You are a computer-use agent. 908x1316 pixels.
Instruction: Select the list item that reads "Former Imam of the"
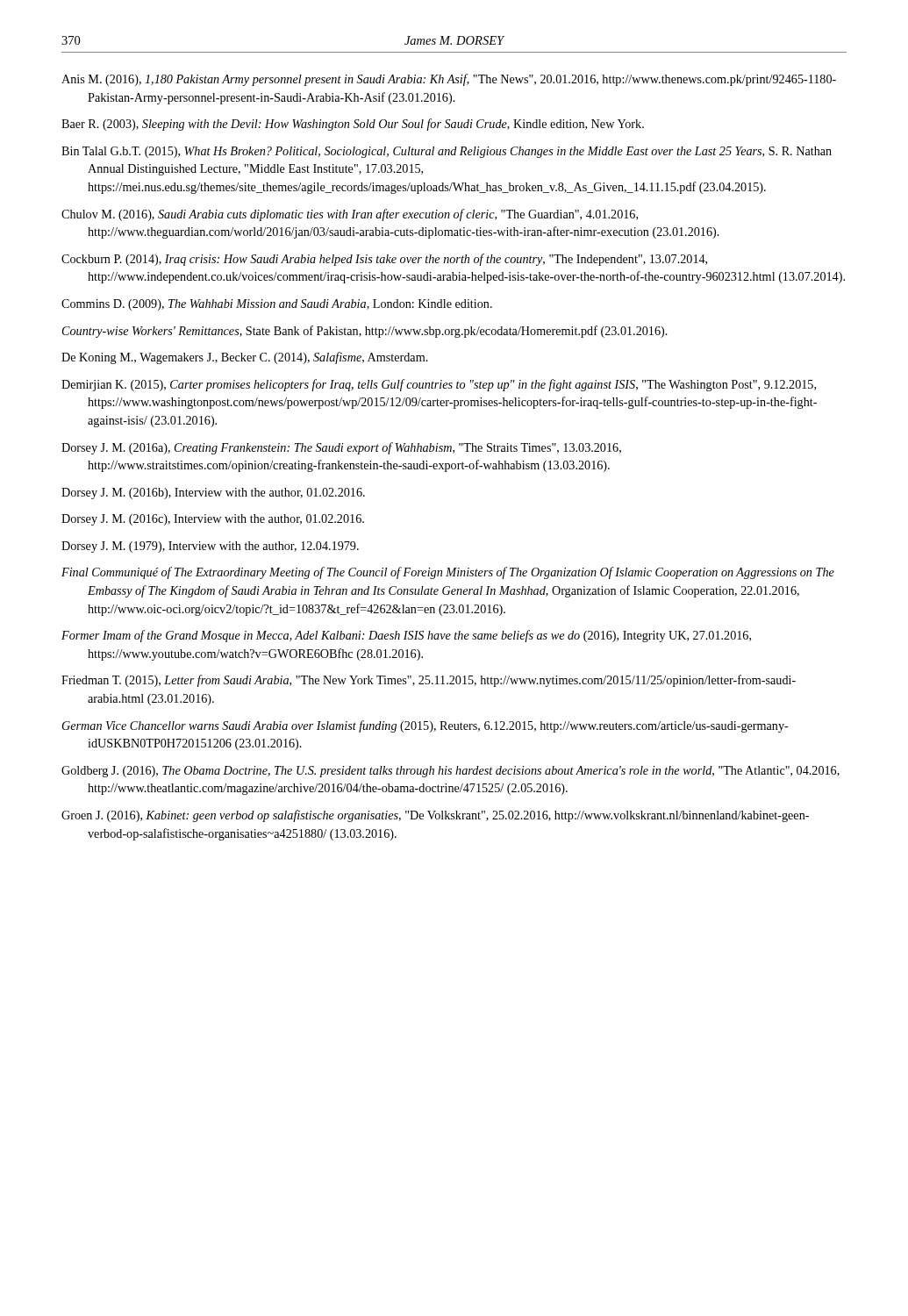[407, 644]
